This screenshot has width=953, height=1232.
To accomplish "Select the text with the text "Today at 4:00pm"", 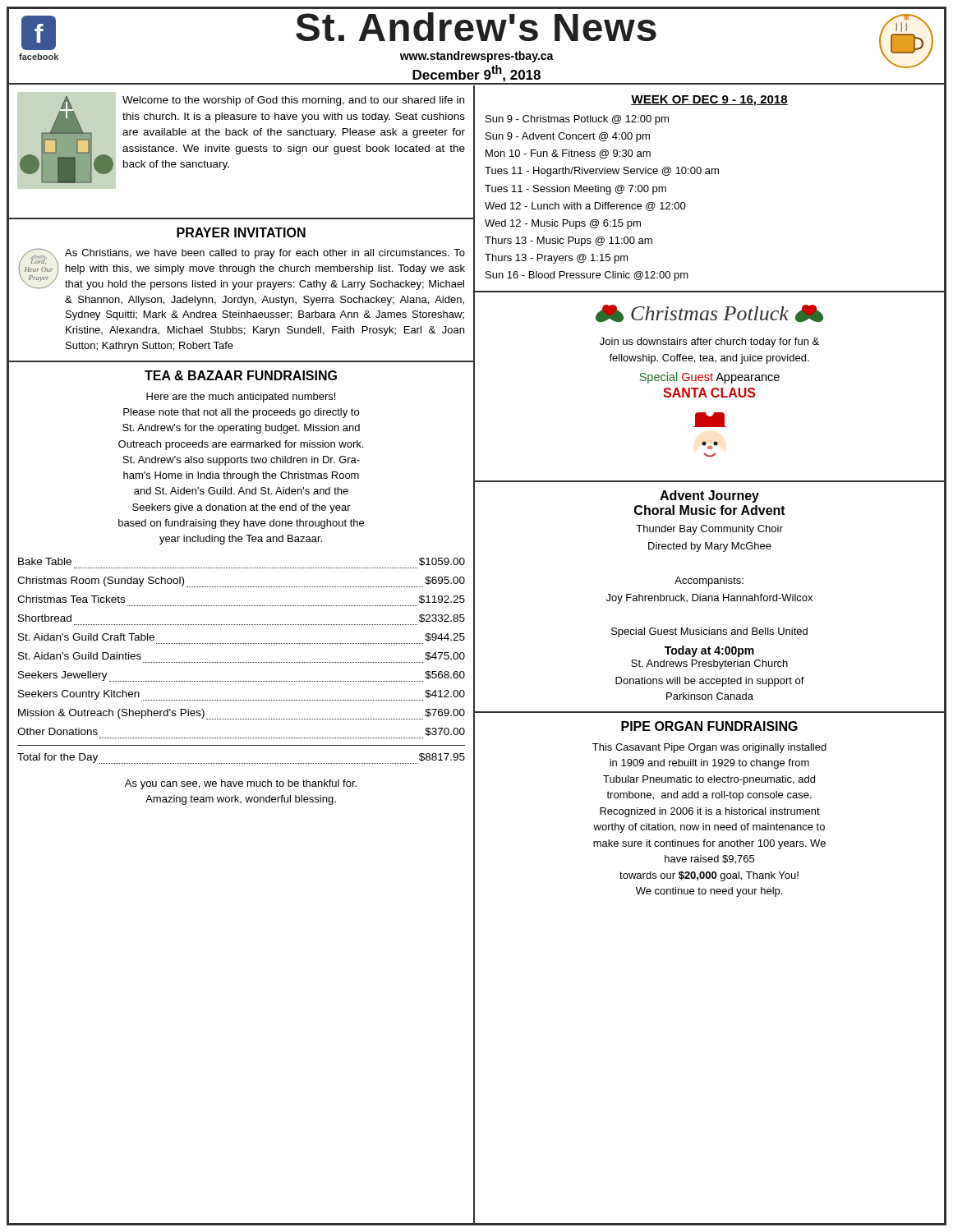I will pyautogui.click(x=709, y=650).
